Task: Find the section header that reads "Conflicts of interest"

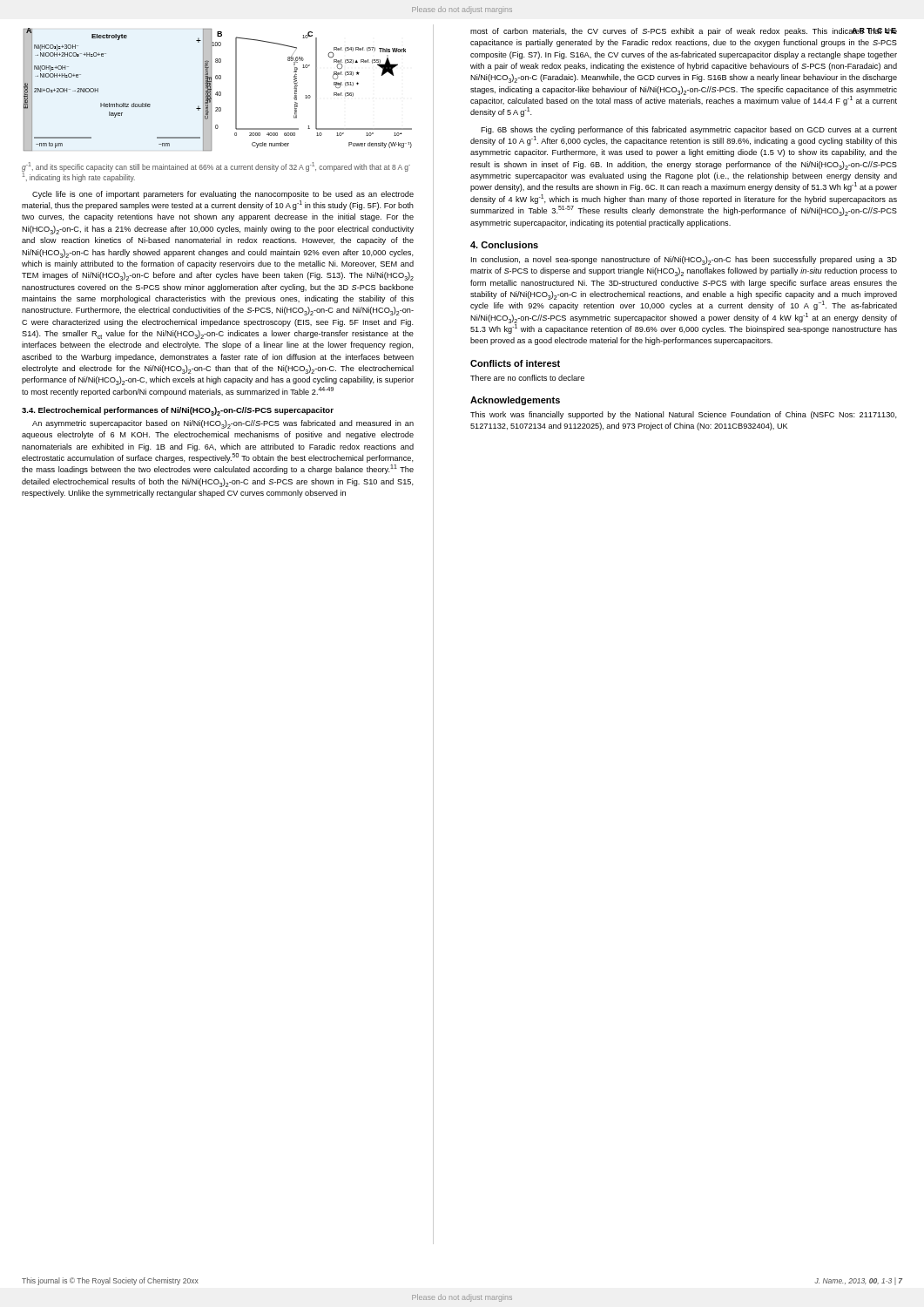Action: tap(515, 363)
